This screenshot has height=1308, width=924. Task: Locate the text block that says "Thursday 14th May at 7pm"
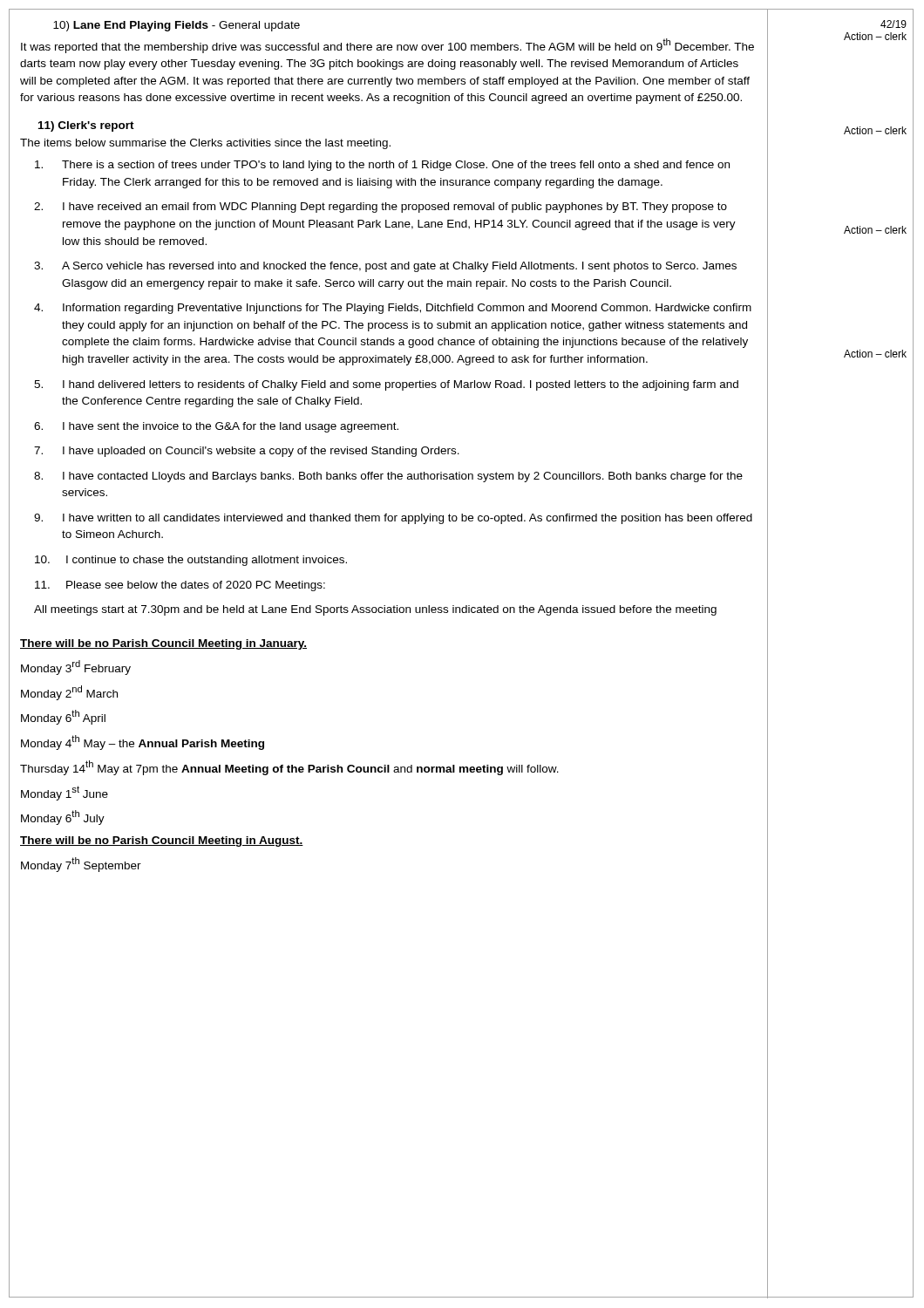click(290, 767)
